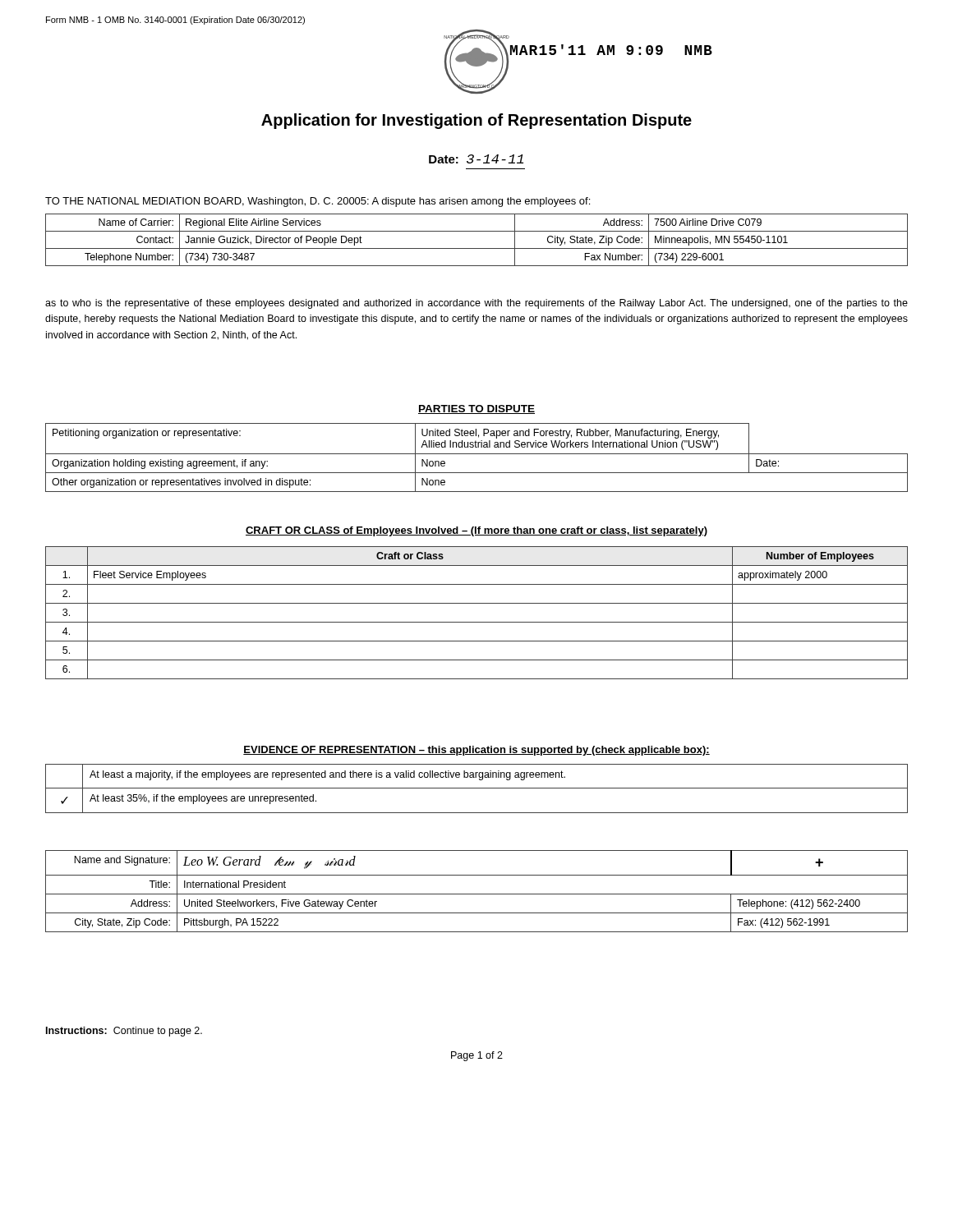Find the title containing "Application for Investigation of Representation Dispute"
This screenshot has width=953, height=1232.
pyautogui.click(x=476, y=120)
